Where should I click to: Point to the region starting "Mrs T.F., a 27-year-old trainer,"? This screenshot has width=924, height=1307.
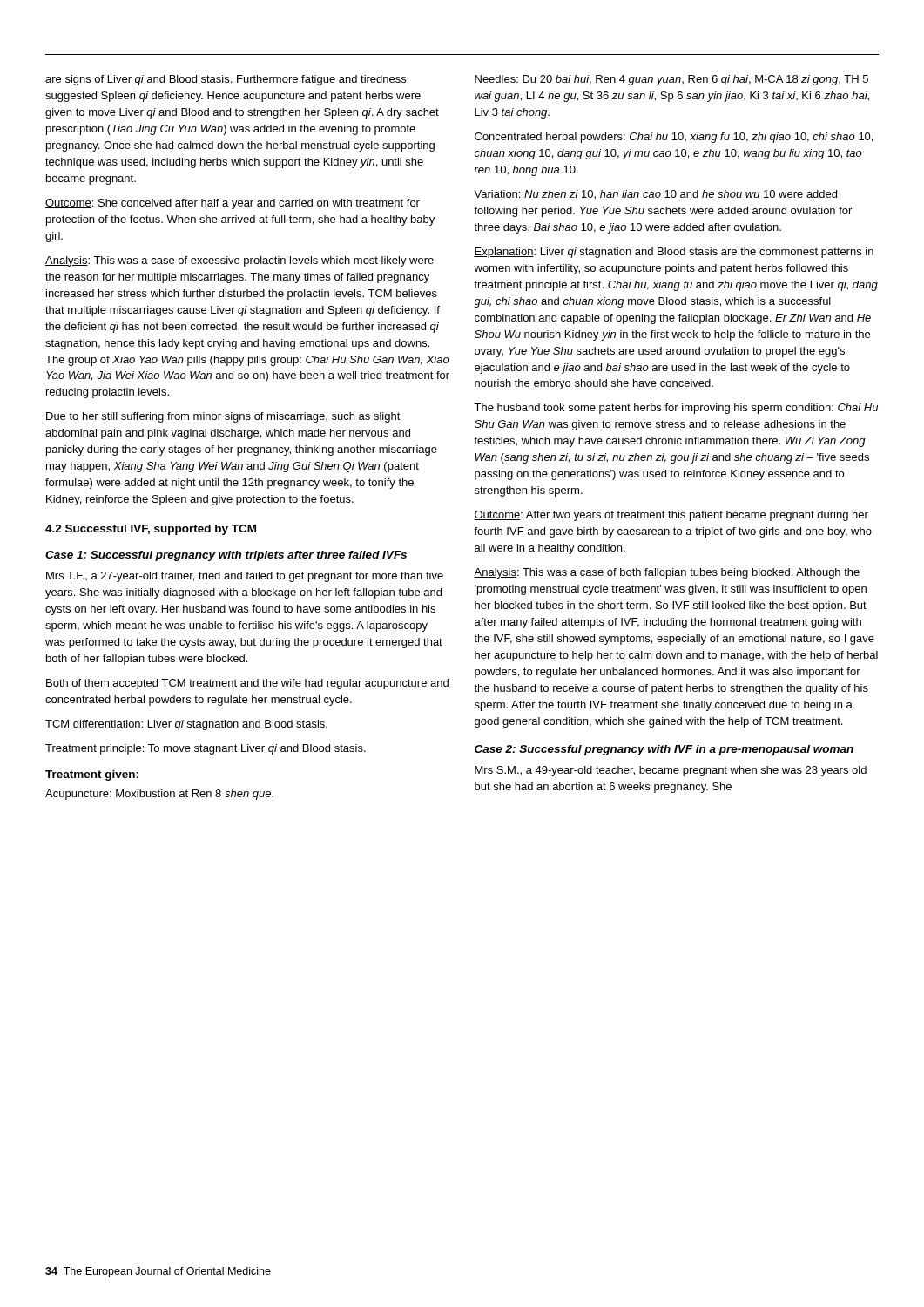point(244,617)
